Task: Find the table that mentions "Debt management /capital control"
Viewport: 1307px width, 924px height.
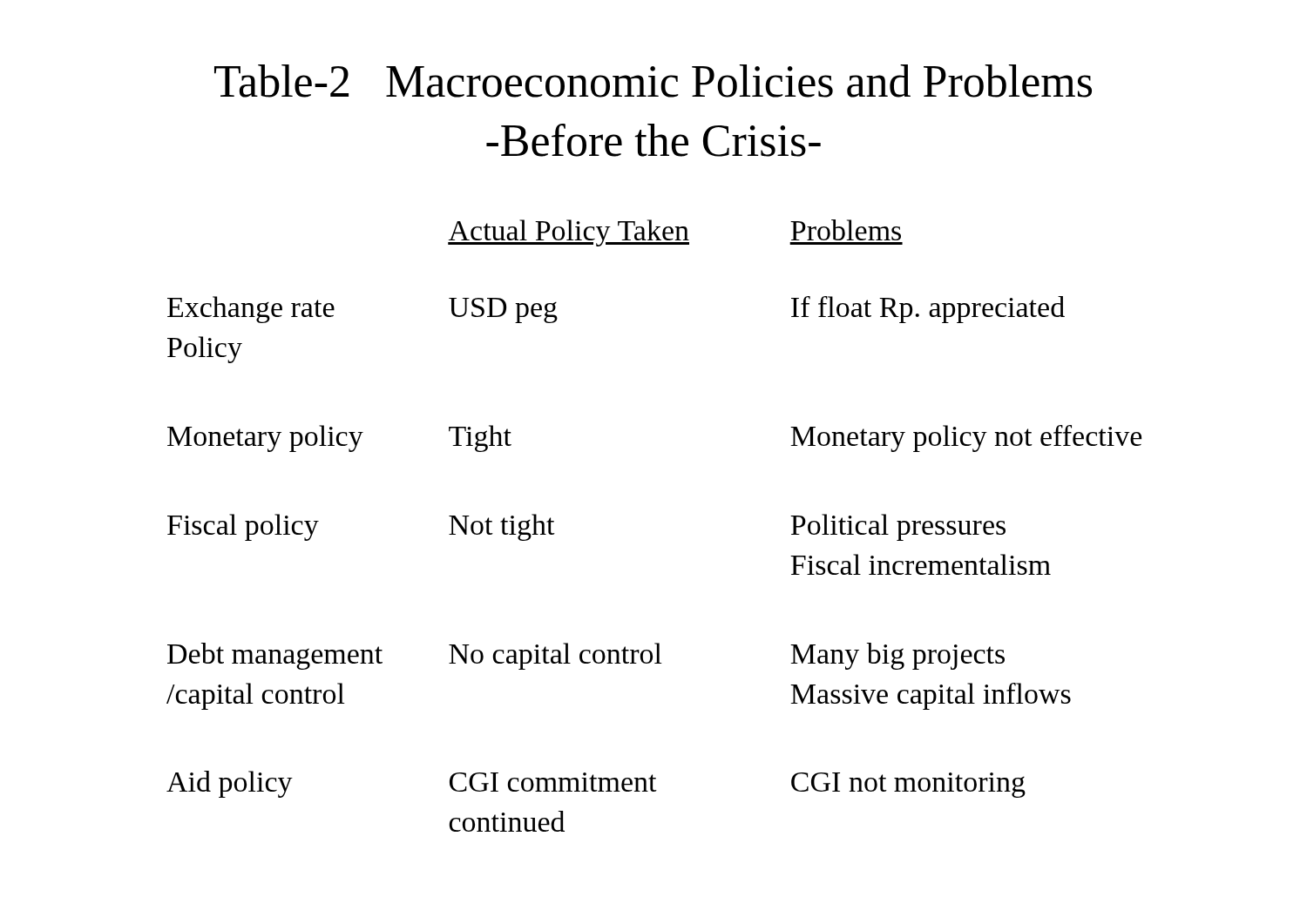Action: tap(654, 540)
